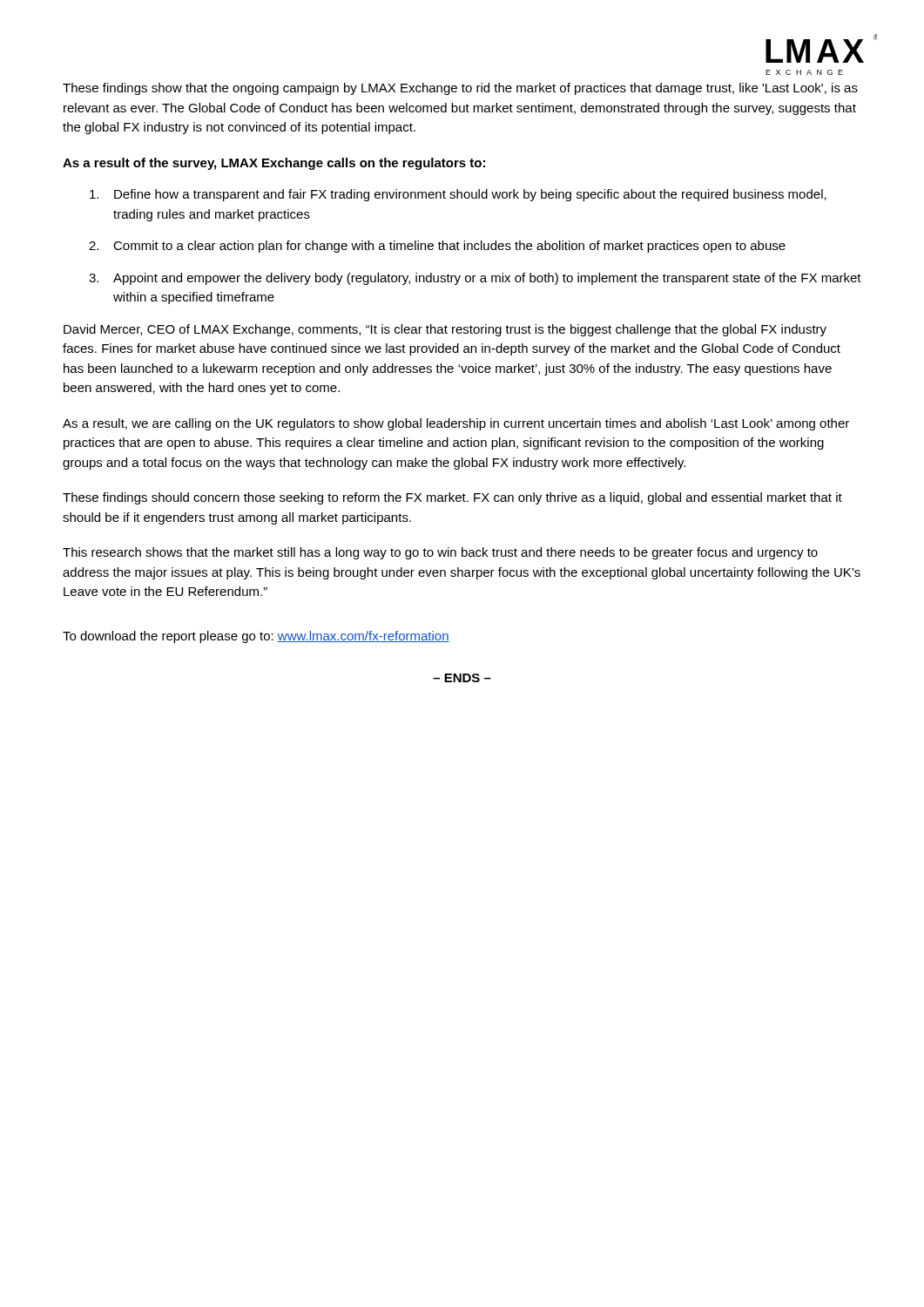Image resolution: width=924 pixels, height=1307 pixels.
Task: Find the passage starting "– ENDS –"
Action: click(x=462, y=677)
